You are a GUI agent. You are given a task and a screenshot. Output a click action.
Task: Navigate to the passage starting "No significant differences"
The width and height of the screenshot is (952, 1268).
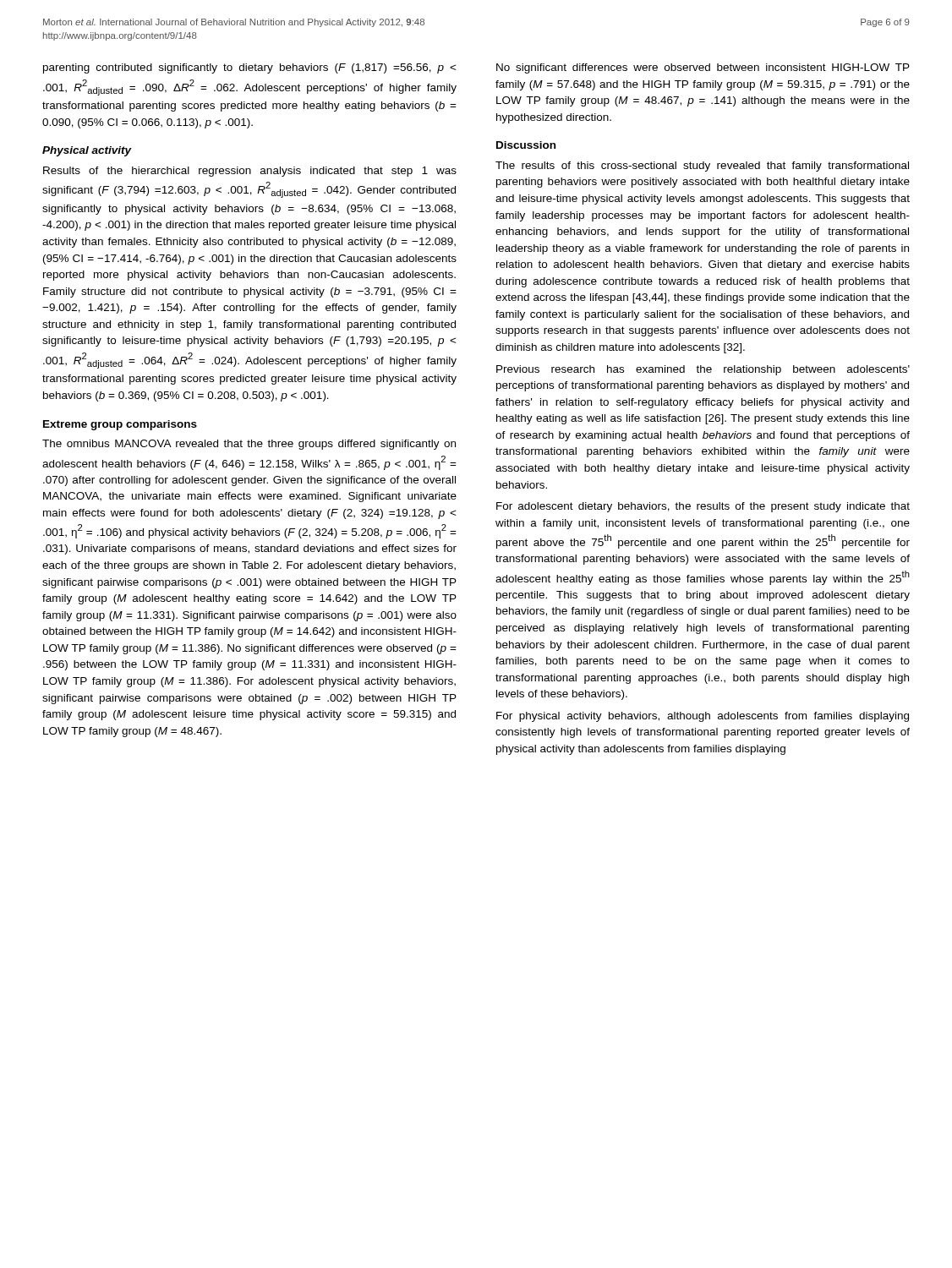(703, 92)
